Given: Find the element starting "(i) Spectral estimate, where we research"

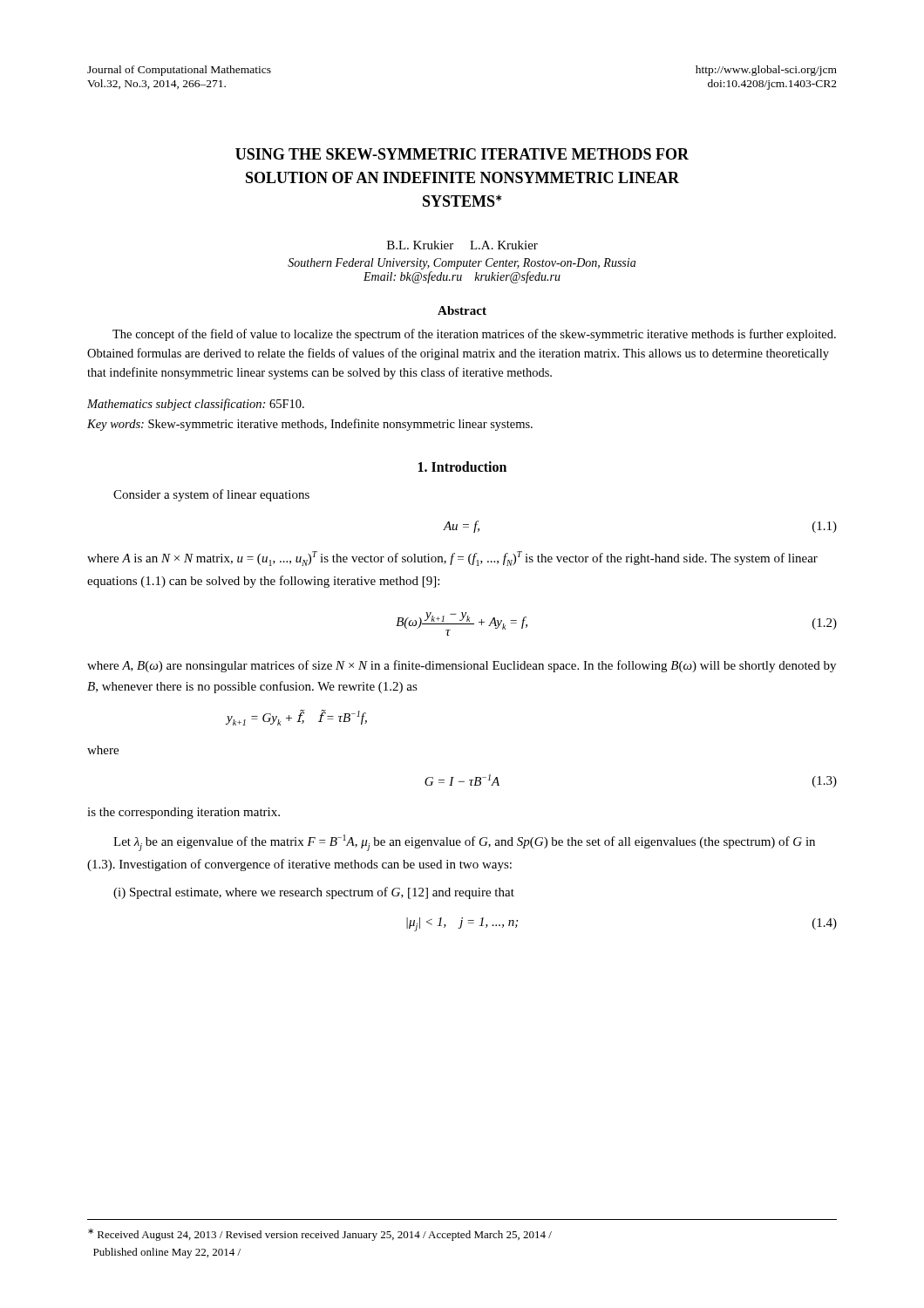Looking at the screenshot, I should 314,892.
